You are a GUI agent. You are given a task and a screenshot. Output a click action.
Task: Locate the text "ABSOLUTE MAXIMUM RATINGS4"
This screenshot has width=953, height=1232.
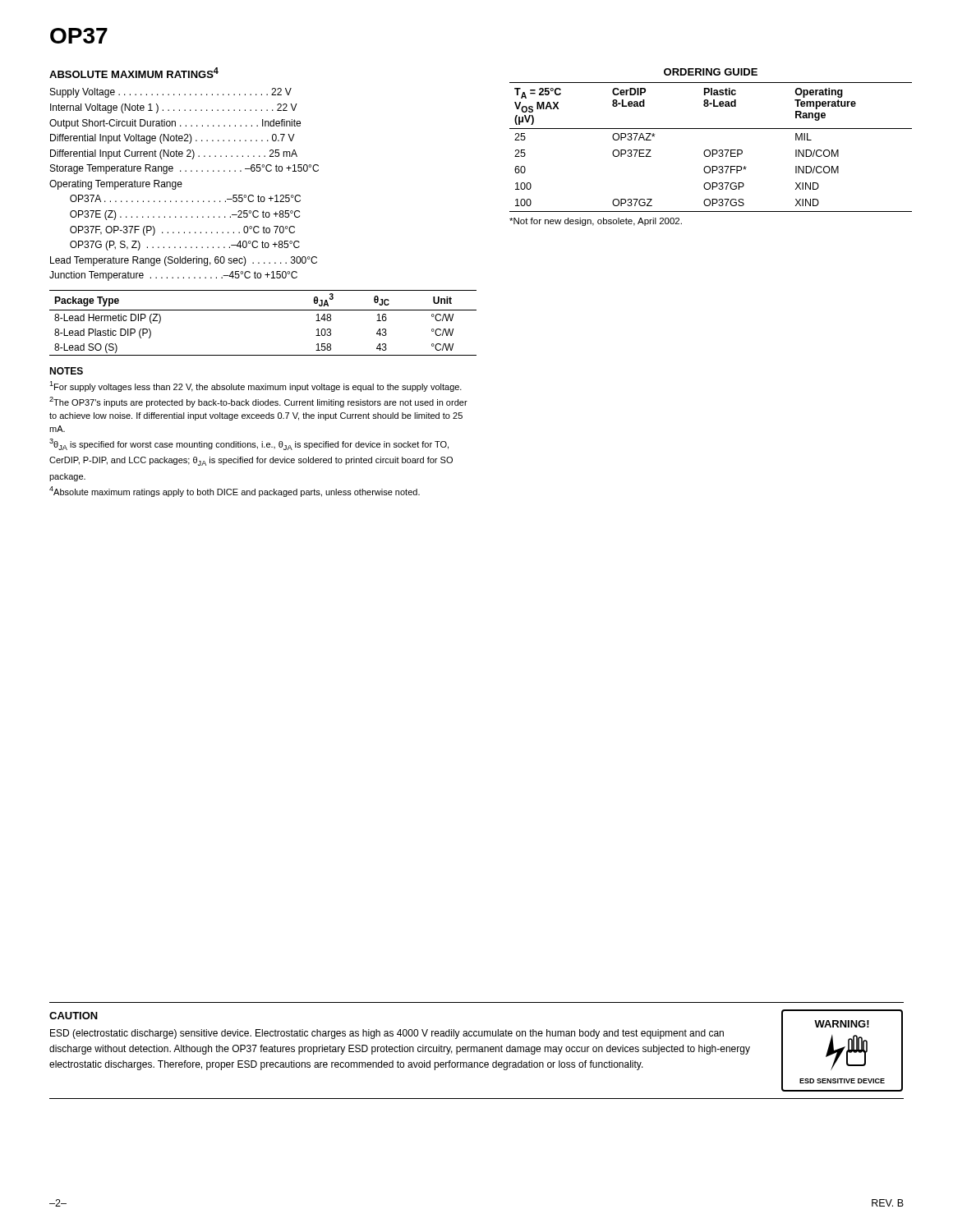coord(134,73)
